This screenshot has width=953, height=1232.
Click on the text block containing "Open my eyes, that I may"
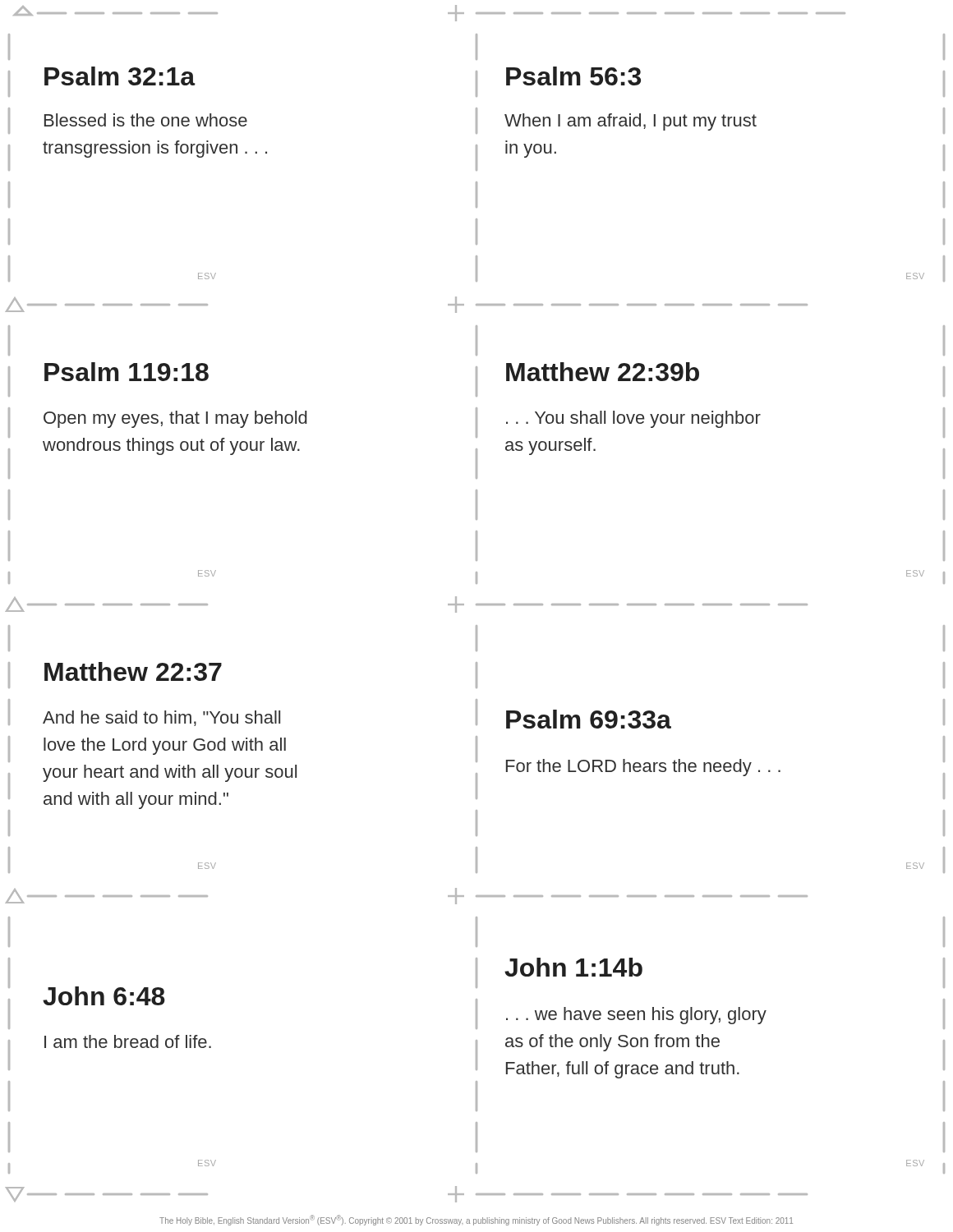pyautogui.click(x=235, y=431)
